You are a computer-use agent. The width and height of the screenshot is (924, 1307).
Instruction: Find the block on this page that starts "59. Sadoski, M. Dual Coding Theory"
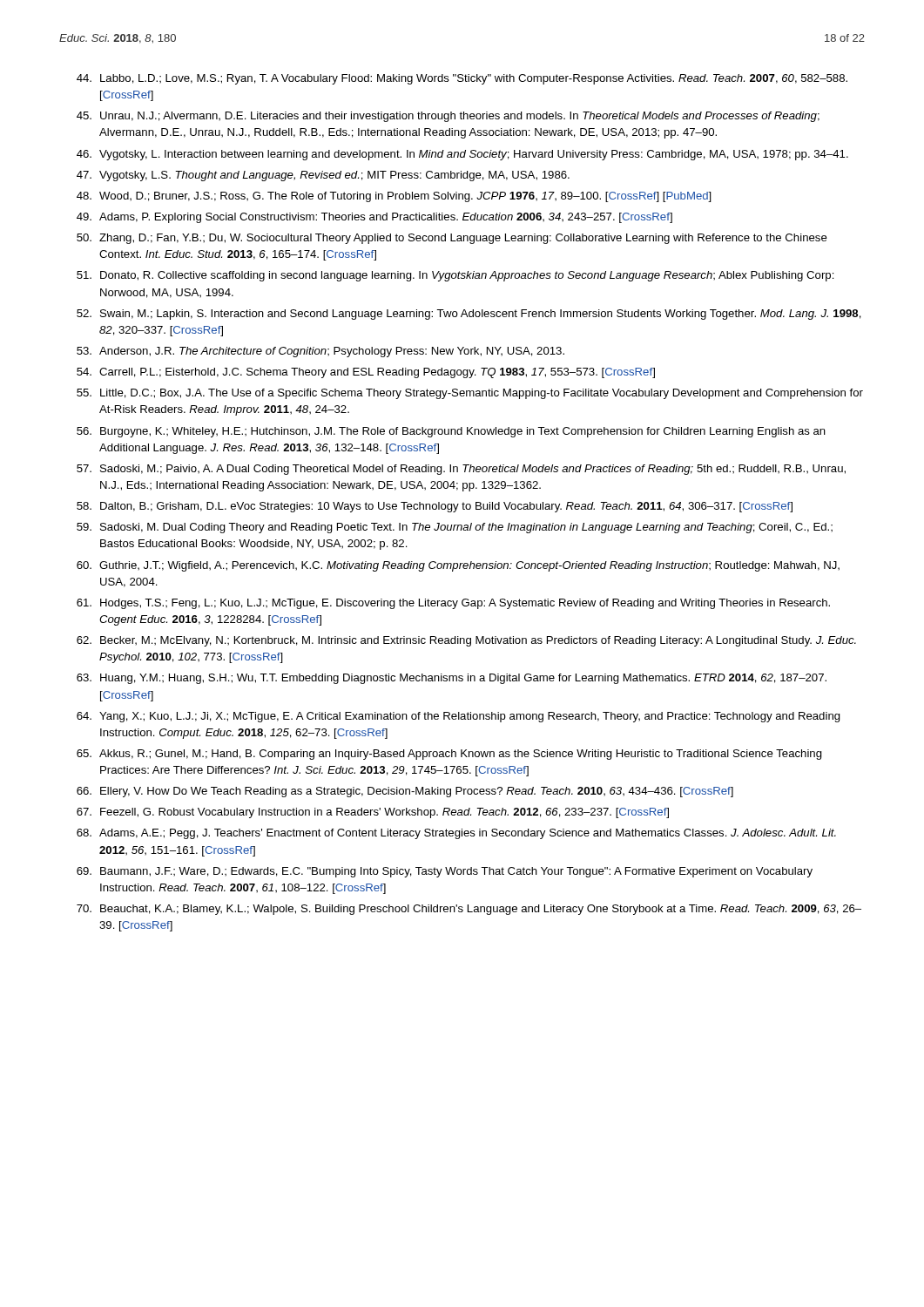(x=462, y=535)
